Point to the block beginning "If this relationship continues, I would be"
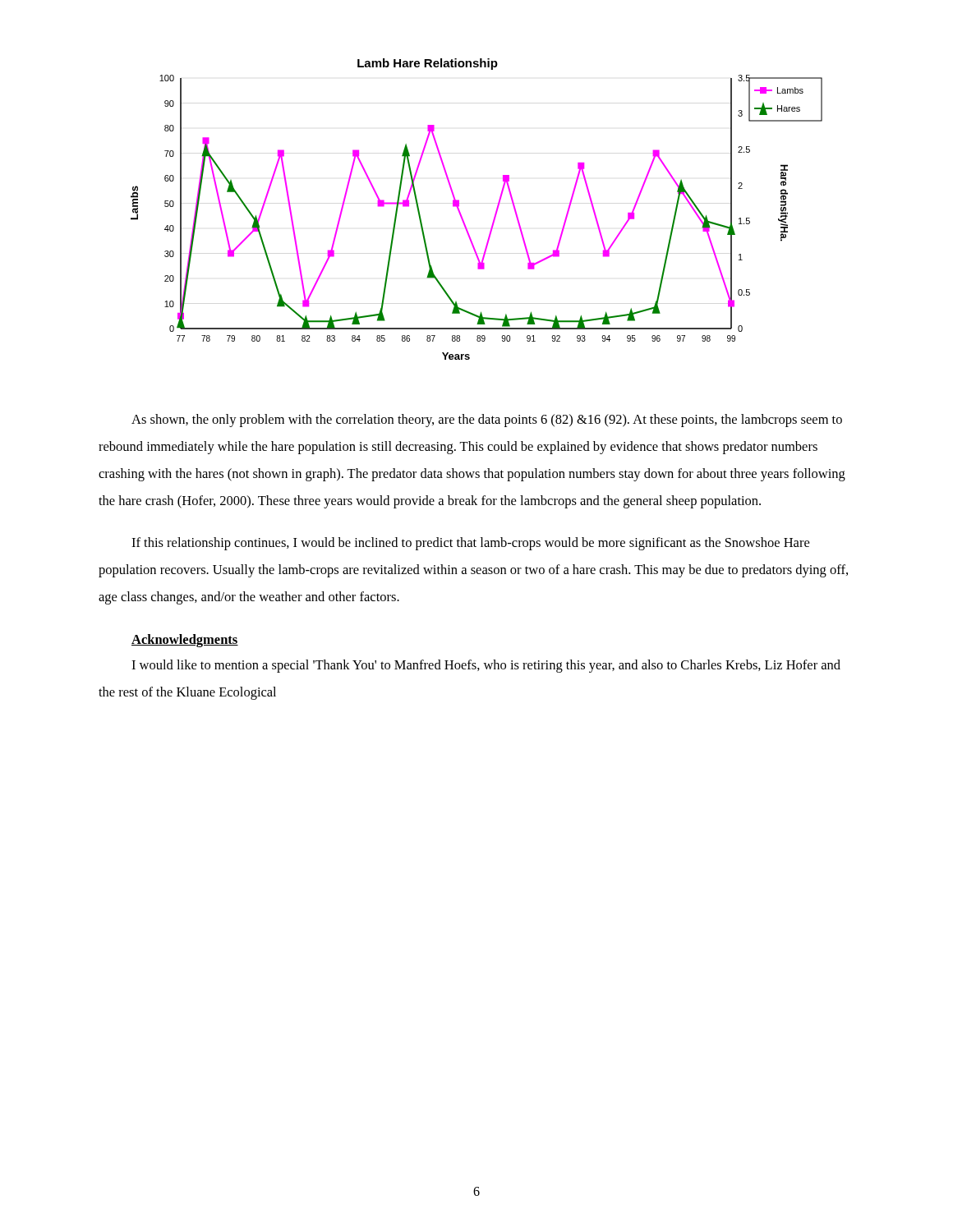953x1232 pixels. click(474, 570)
